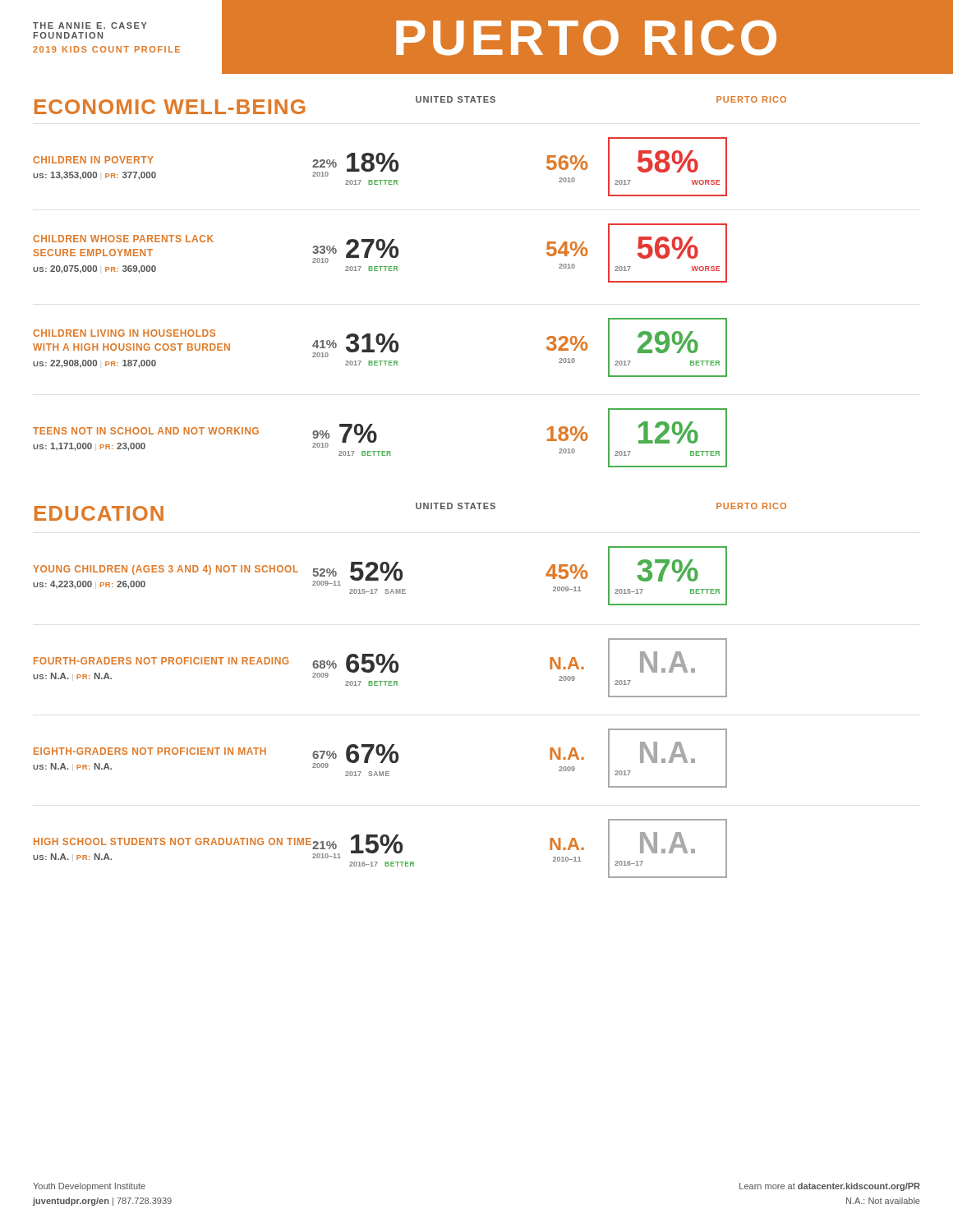Point to the passage starting "ECONOMIC WELL-BEING"
The height and width of the screenshot is (1232, 953).
(x=170, y=107)
